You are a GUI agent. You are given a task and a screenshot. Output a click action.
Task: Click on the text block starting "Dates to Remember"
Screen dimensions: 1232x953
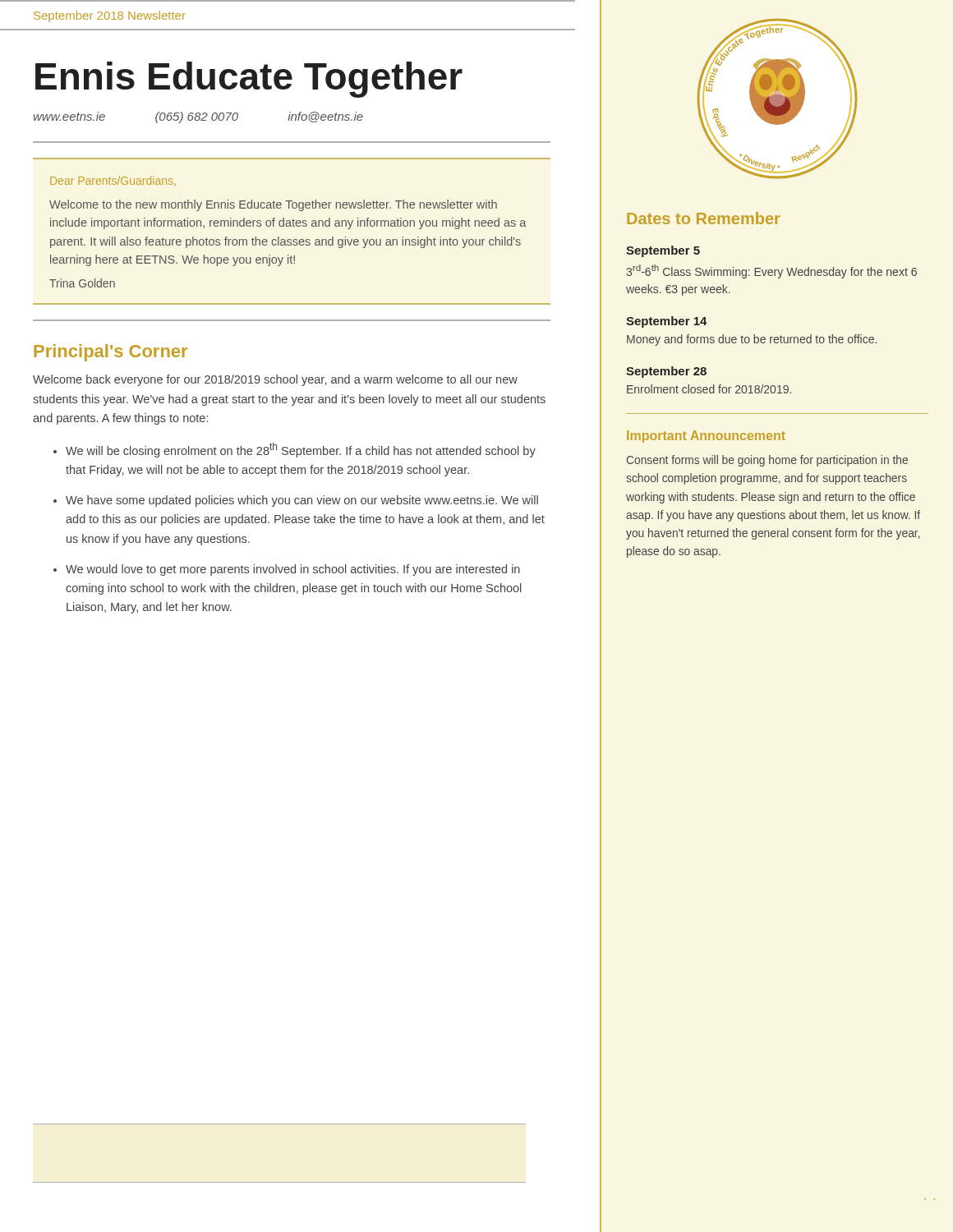tap(703, 218)
